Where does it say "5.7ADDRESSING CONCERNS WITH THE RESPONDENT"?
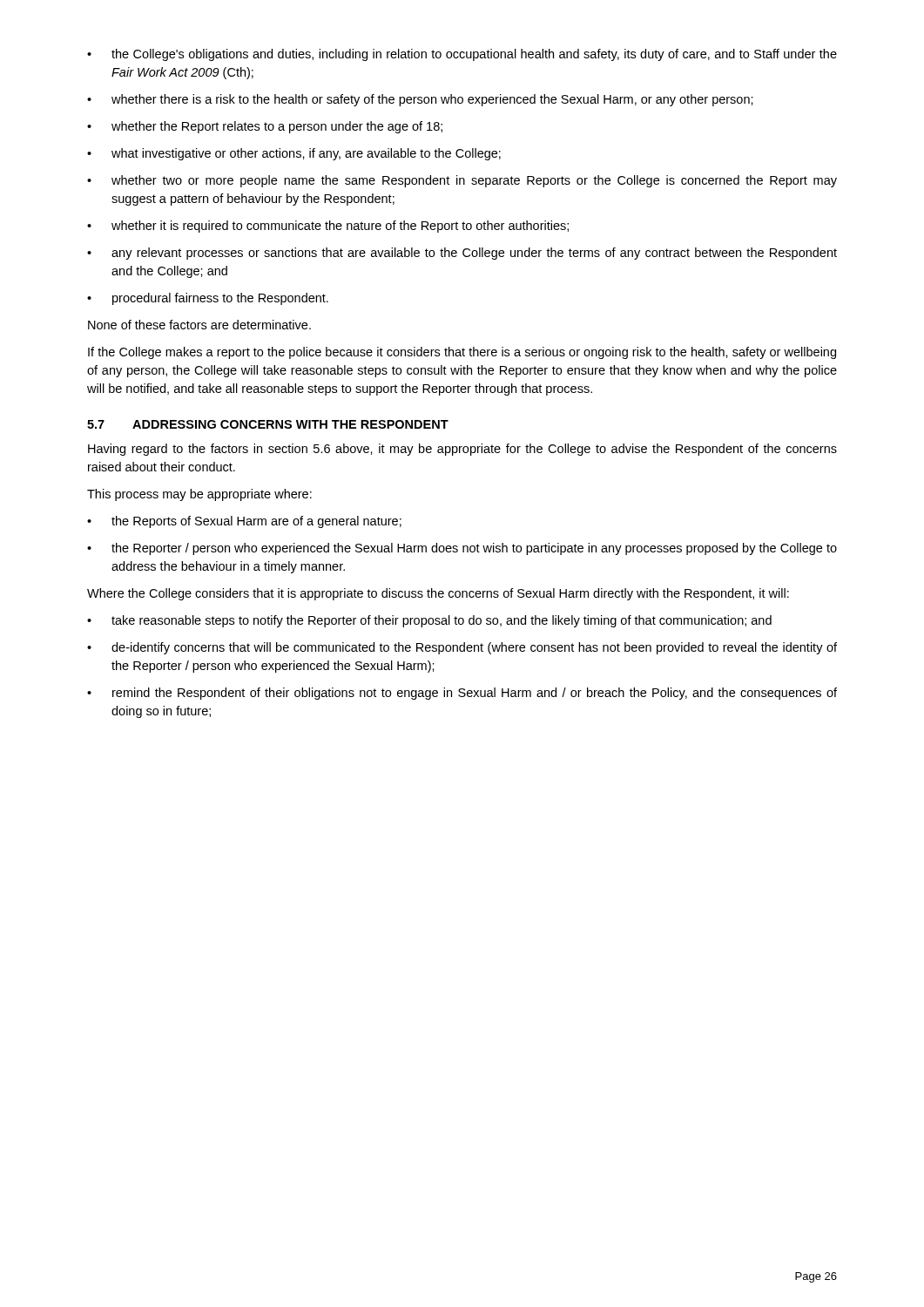This screenshot has width=924, height=1307. [268, 425]
